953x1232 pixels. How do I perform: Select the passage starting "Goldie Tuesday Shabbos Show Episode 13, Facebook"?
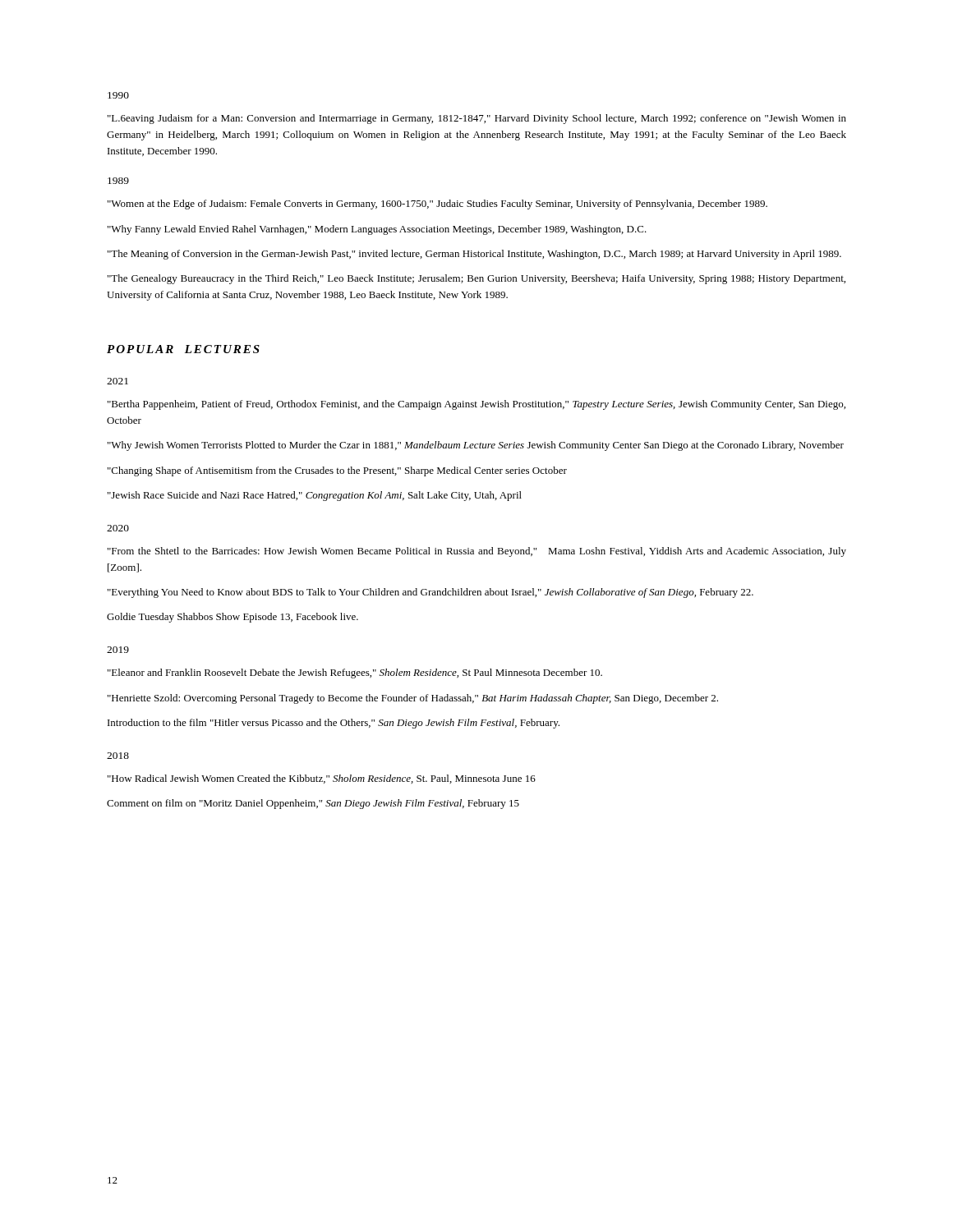coord(233,617)
